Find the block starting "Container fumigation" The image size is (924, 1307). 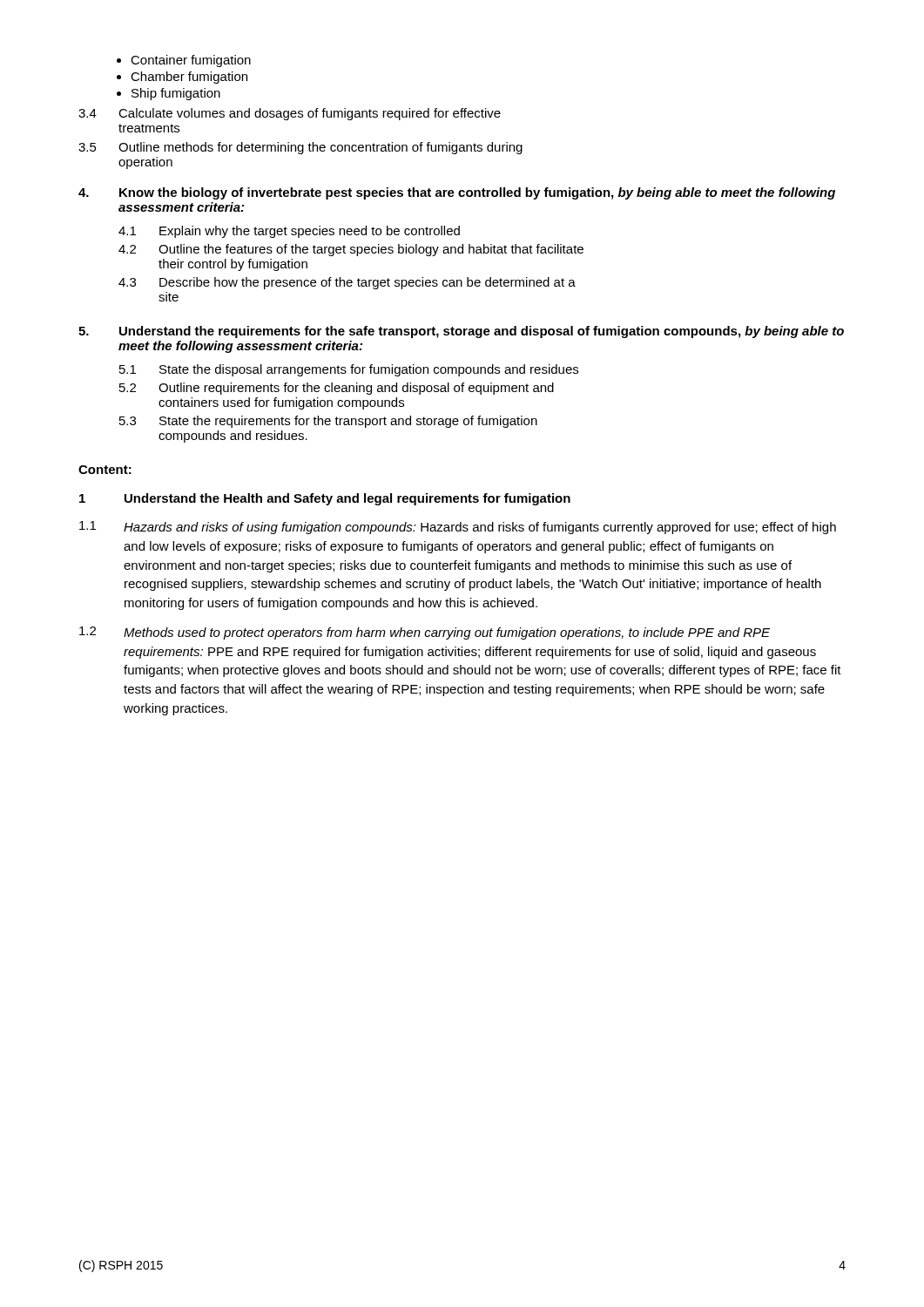(x=191, y=60)
